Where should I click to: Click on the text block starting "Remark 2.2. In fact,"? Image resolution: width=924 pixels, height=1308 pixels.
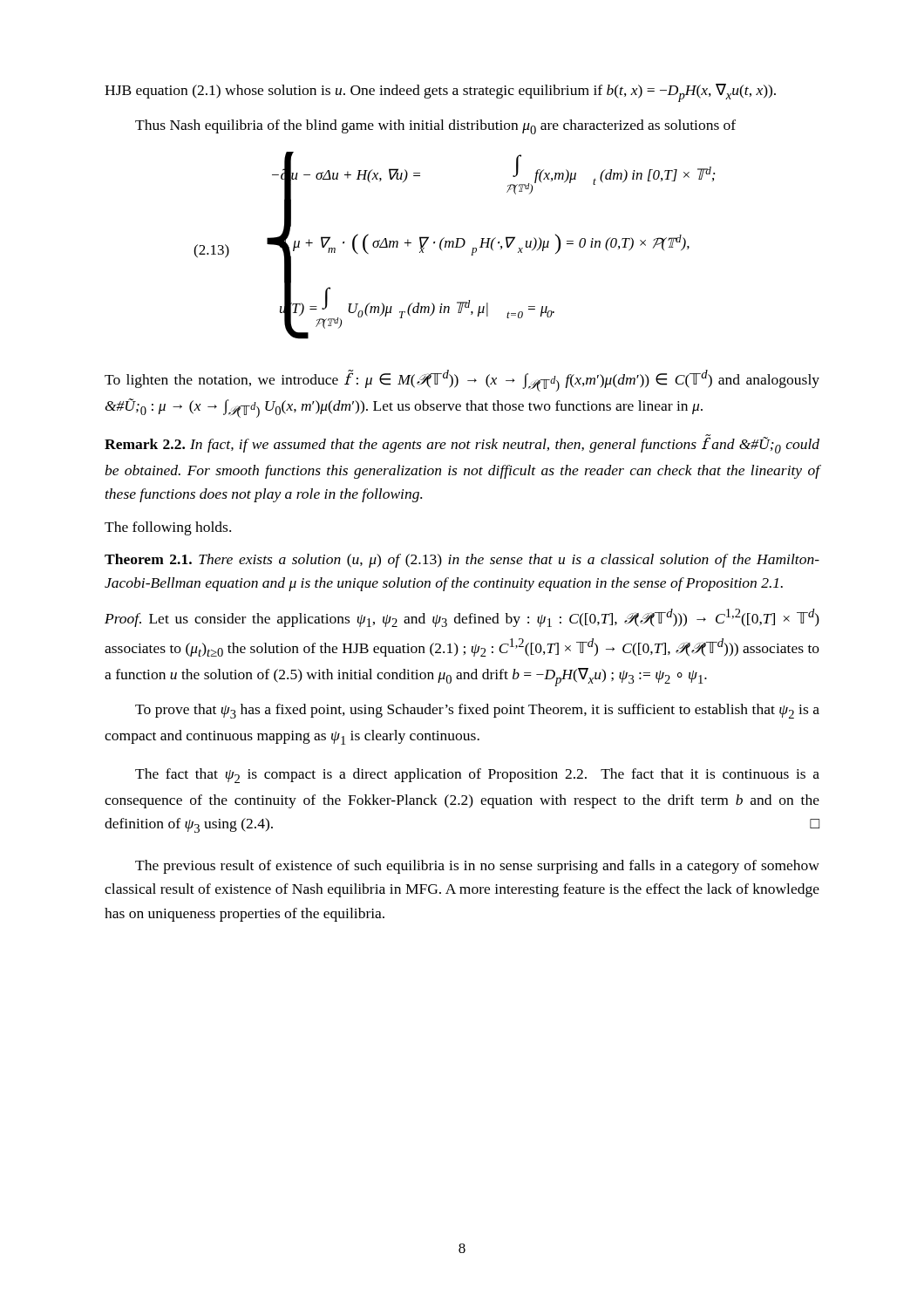(x=462, y=469)
